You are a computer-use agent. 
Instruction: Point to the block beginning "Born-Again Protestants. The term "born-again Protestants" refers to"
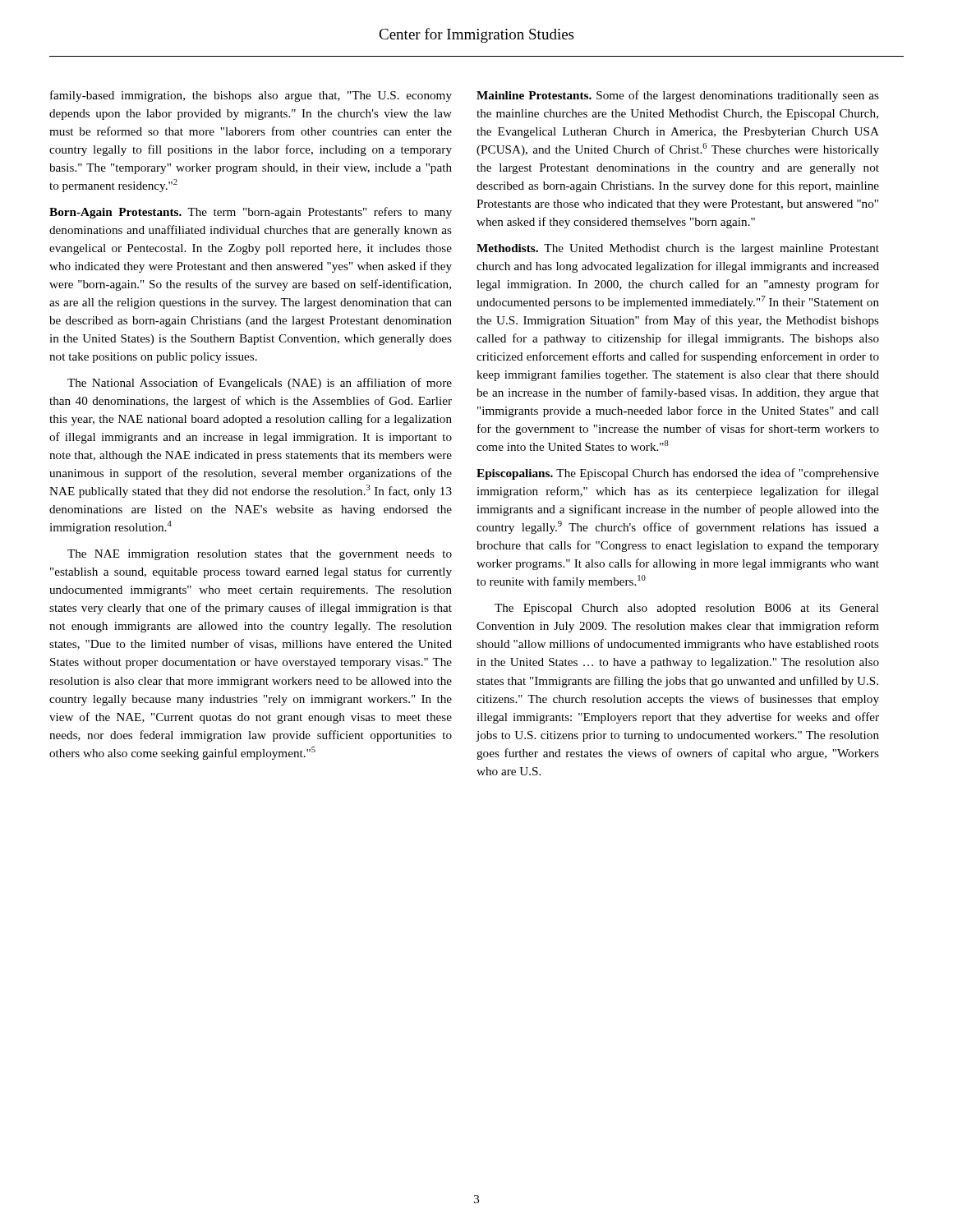point(251,284)
